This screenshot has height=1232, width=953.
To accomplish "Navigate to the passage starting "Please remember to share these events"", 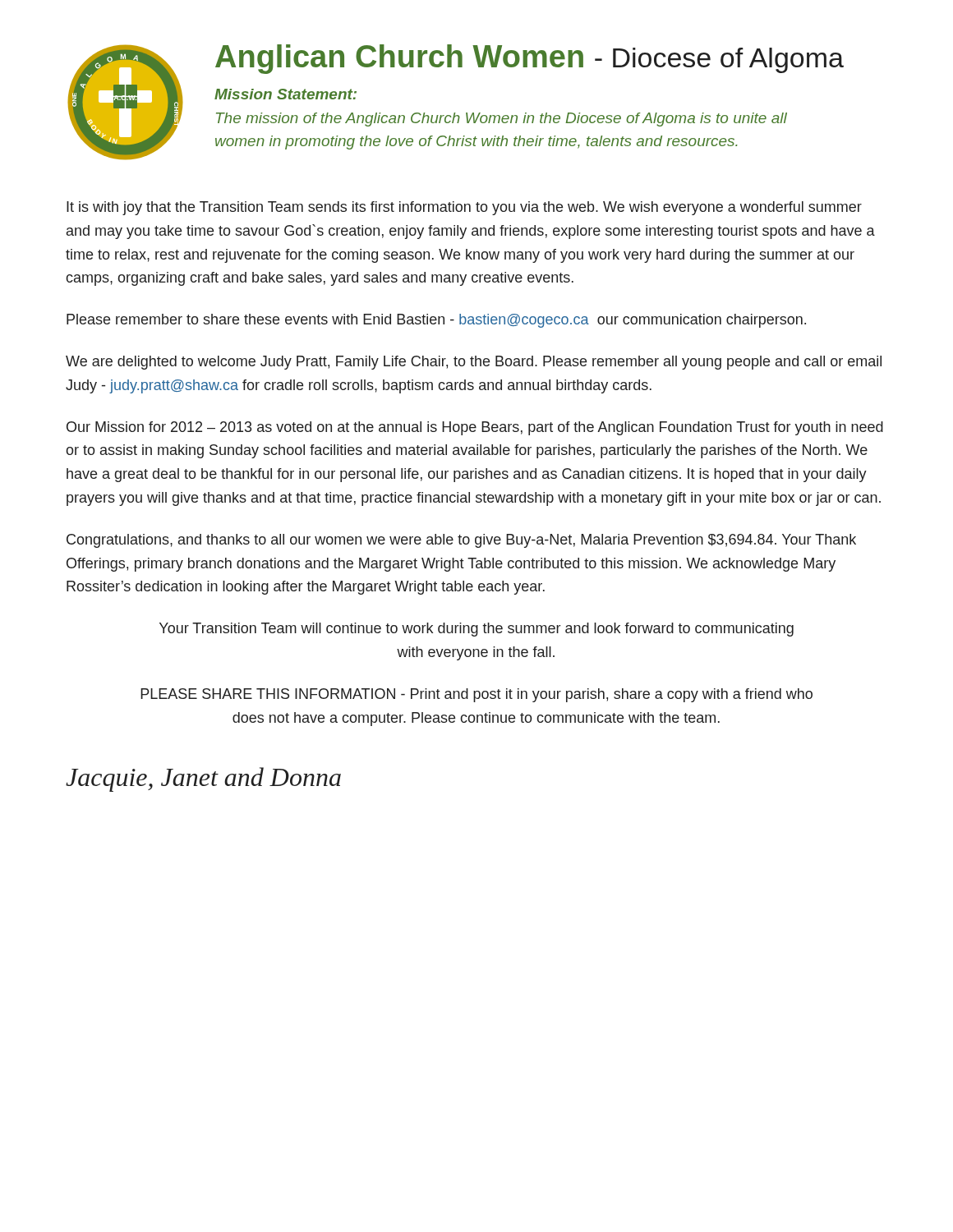I will (x=437, y=320).
